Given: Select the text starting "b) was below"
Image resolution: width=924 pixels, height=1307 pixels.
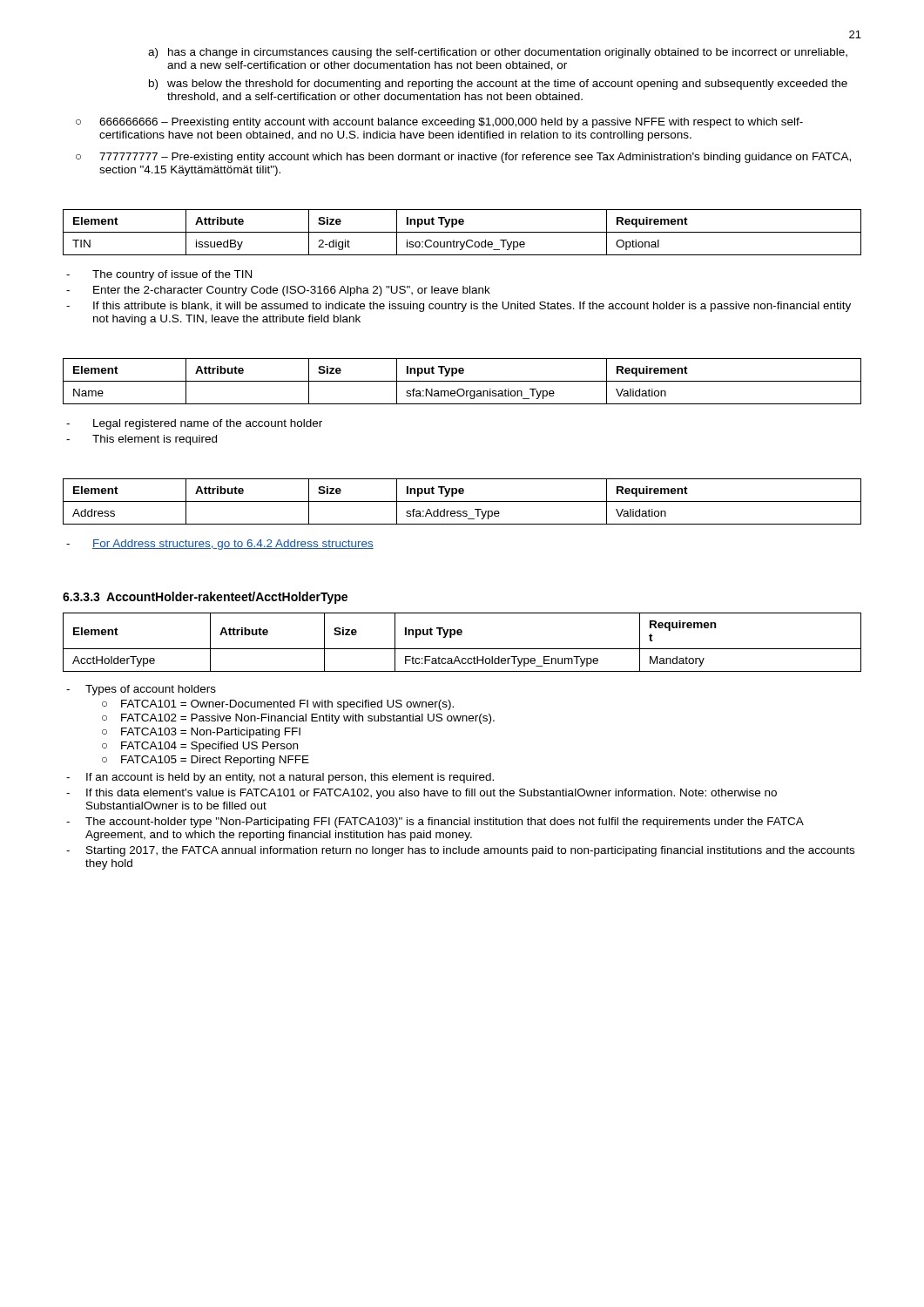Looking at the screenshot, I should [x=462, y=90].
